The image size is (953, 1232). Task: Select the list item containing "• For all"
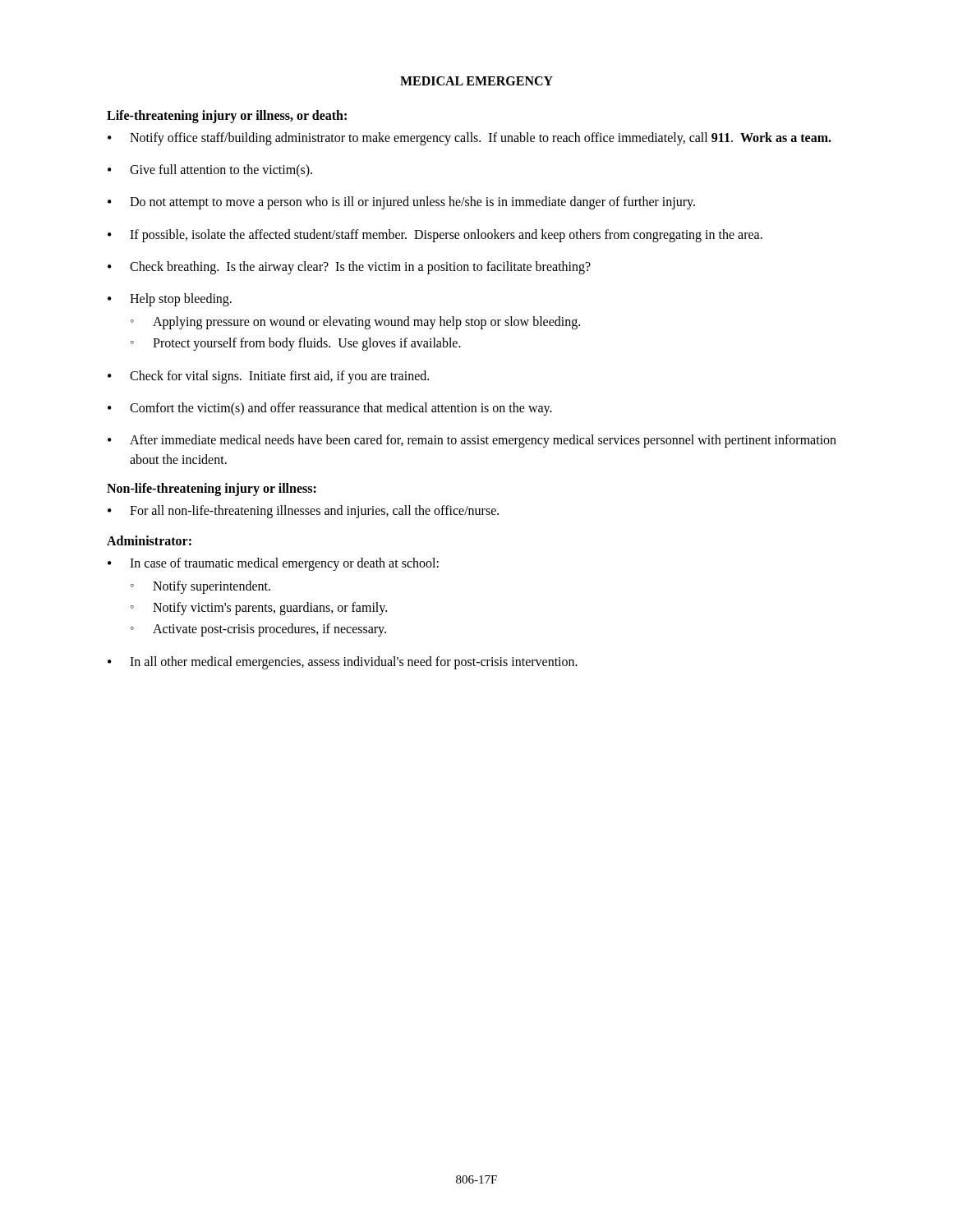pyautogui.click(x=476, y=512)
